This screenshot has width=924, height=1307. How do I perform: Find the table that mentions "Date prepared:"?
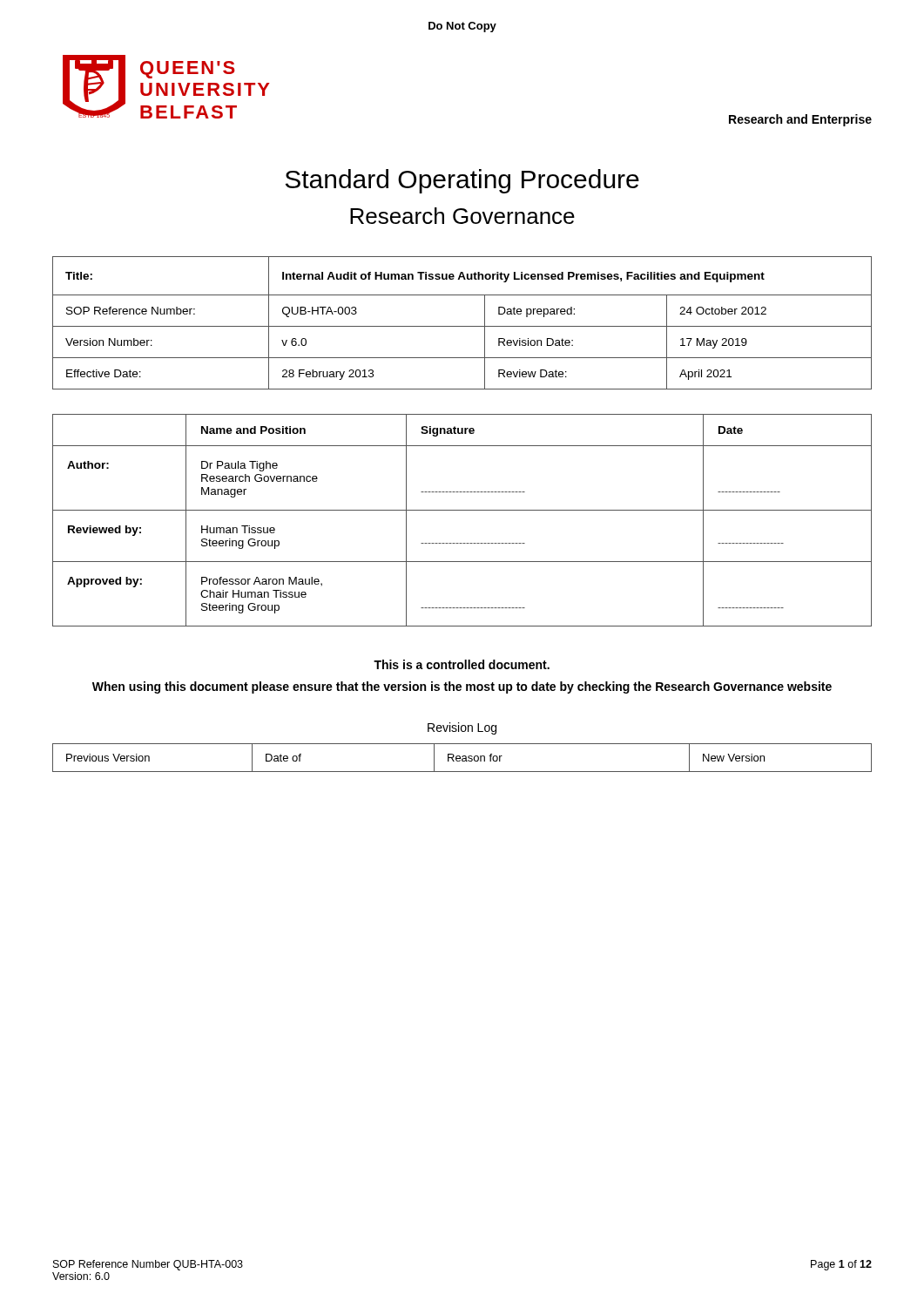462,323
